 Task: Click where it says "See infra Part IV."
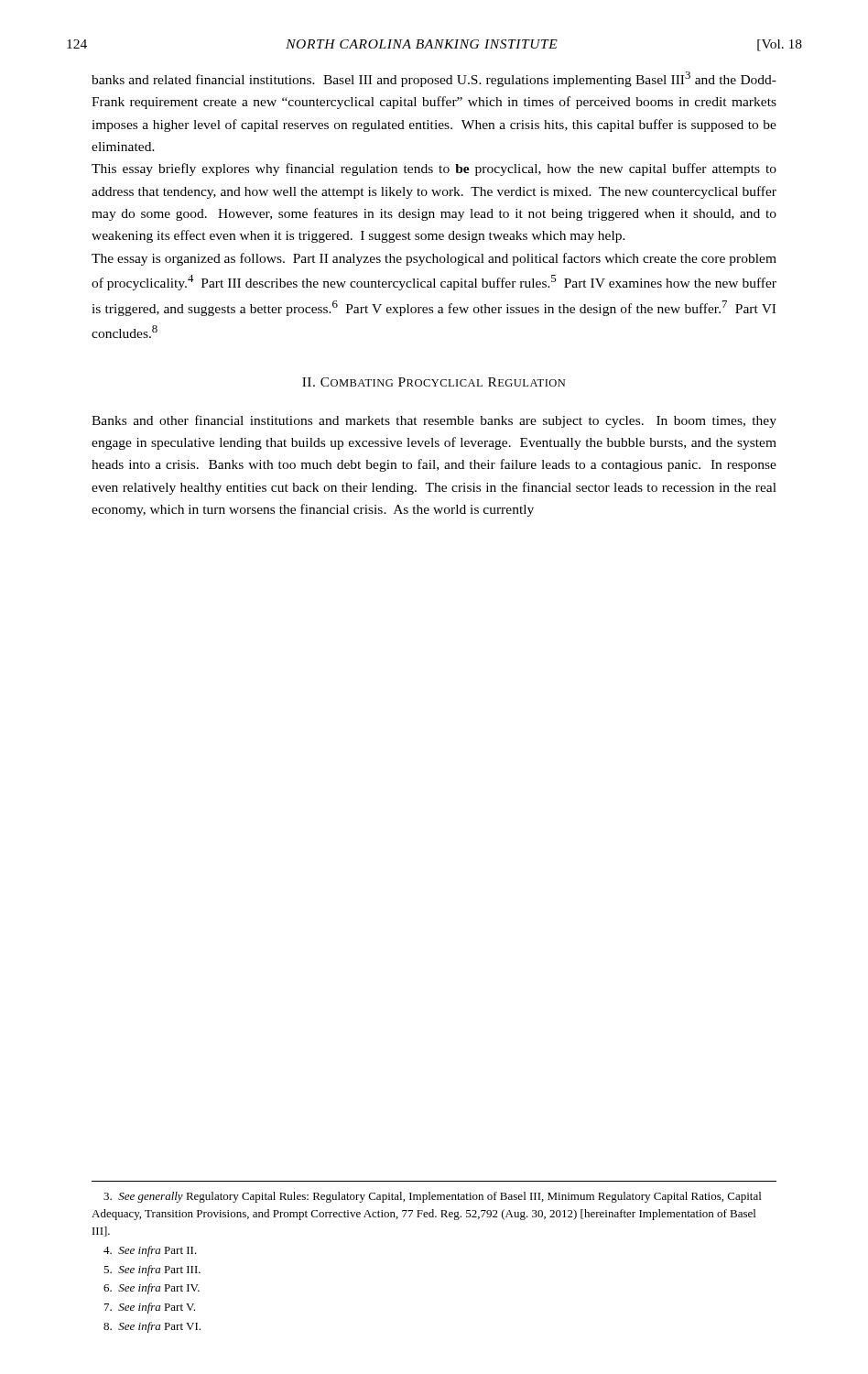[146, 1288]
